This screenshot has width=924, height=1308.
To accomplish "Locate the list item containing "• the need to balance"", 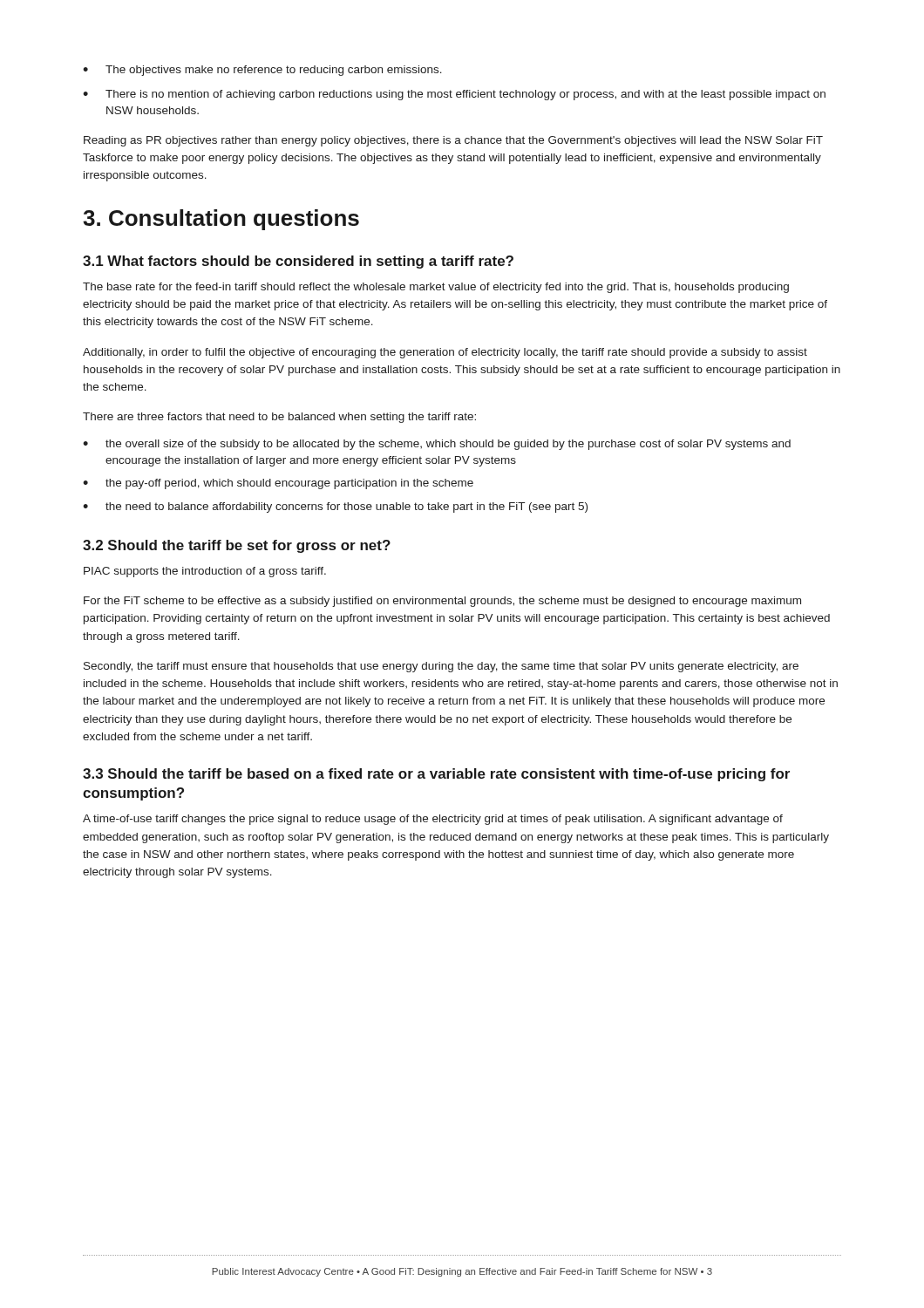I will 462,508.
